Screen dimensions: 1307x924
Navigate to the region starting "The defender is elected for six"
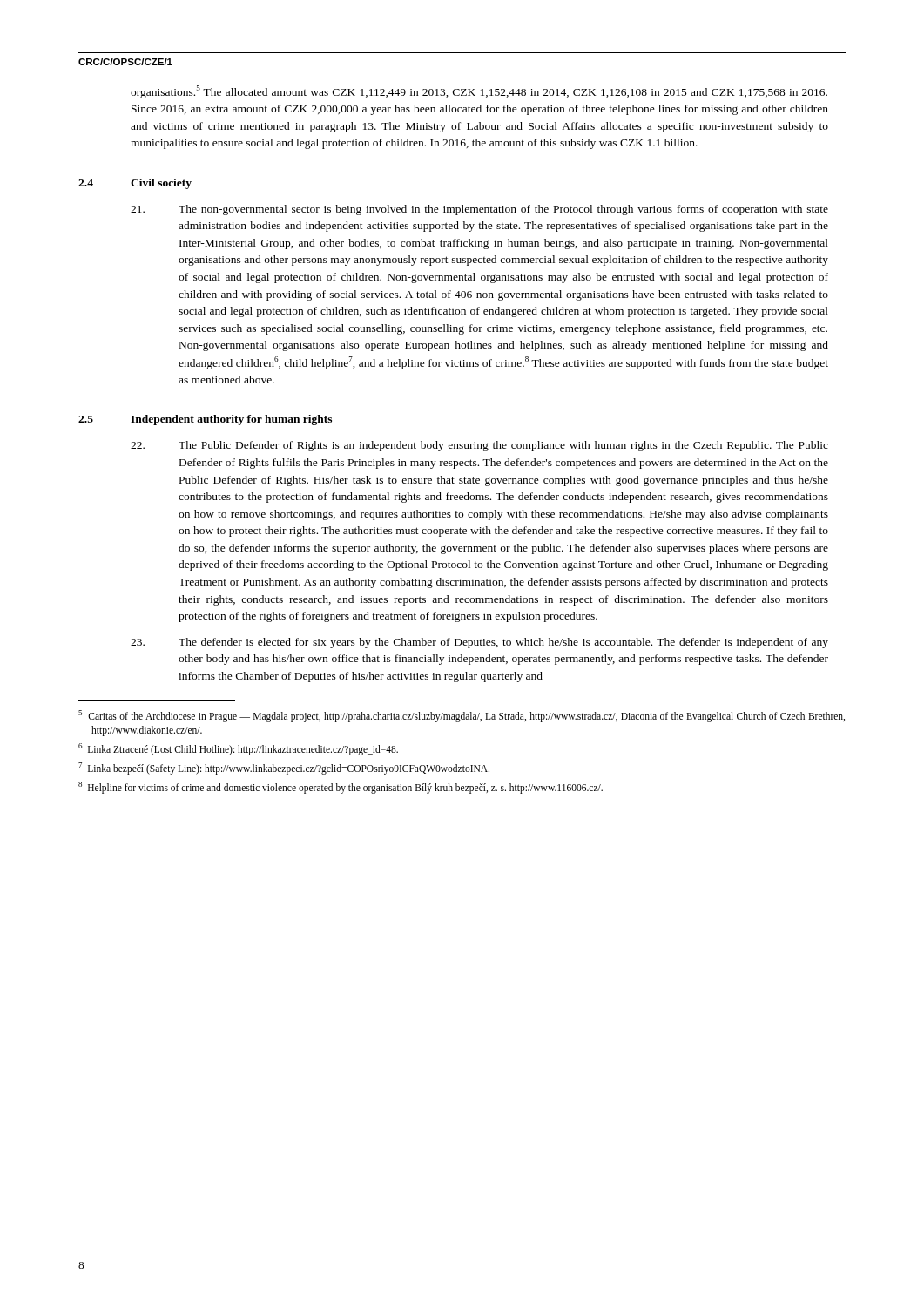(x=479, y=659)
